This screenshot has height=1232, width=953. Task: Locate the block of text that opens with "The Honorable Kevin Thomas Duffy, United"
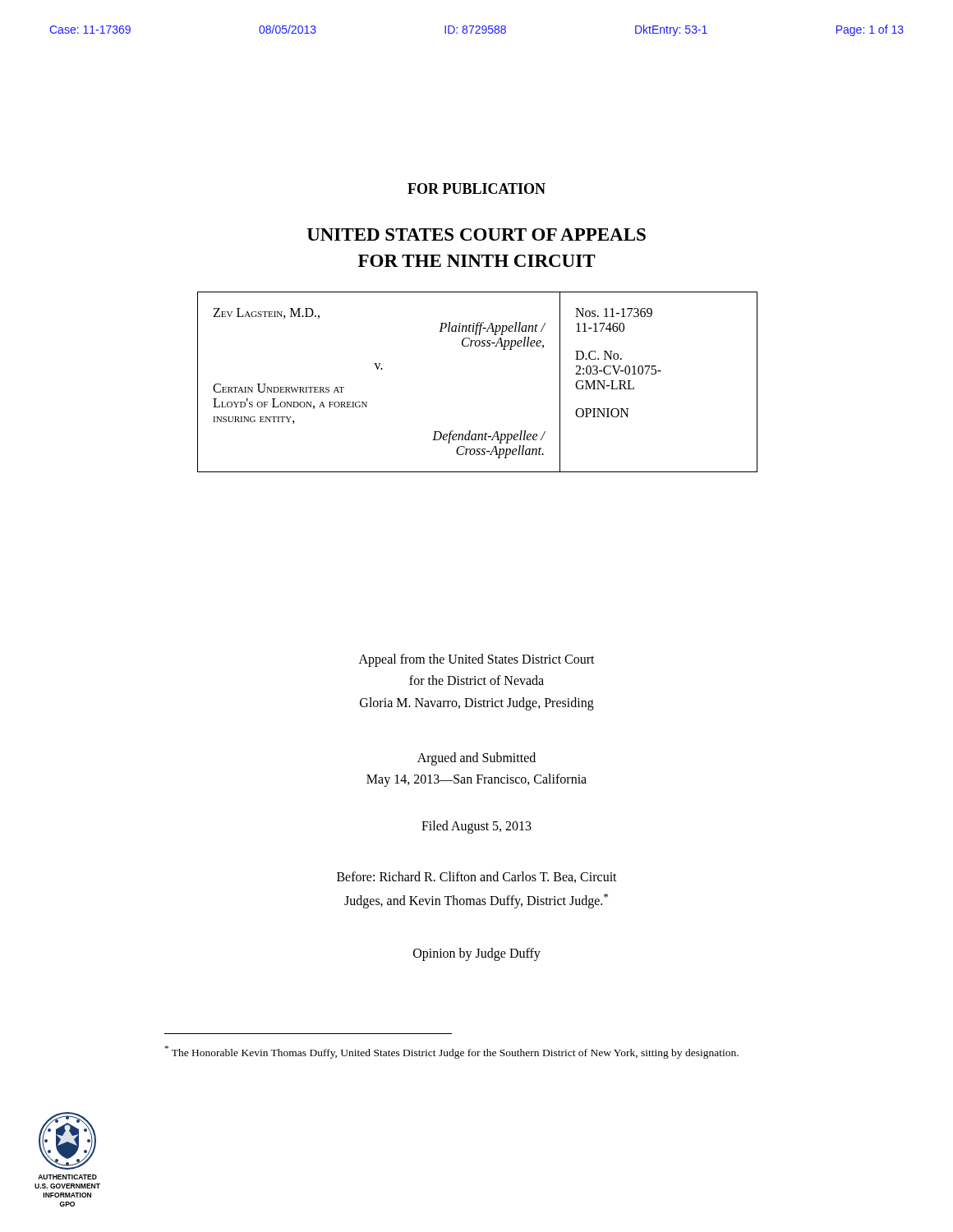point(452,1051)
